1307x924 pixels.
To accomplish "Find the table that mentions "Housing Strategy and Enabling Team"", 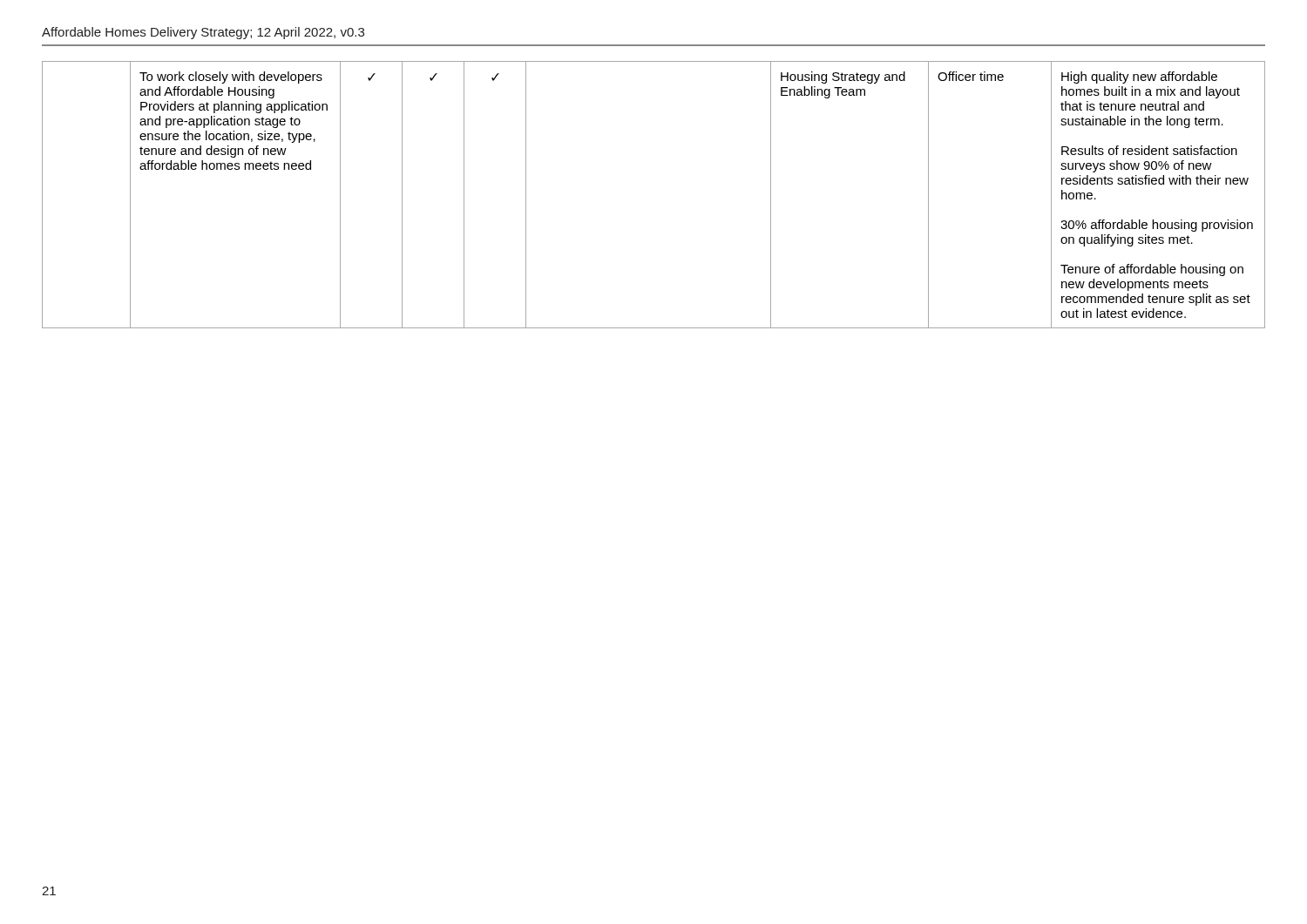I will [x=654, y=195].
